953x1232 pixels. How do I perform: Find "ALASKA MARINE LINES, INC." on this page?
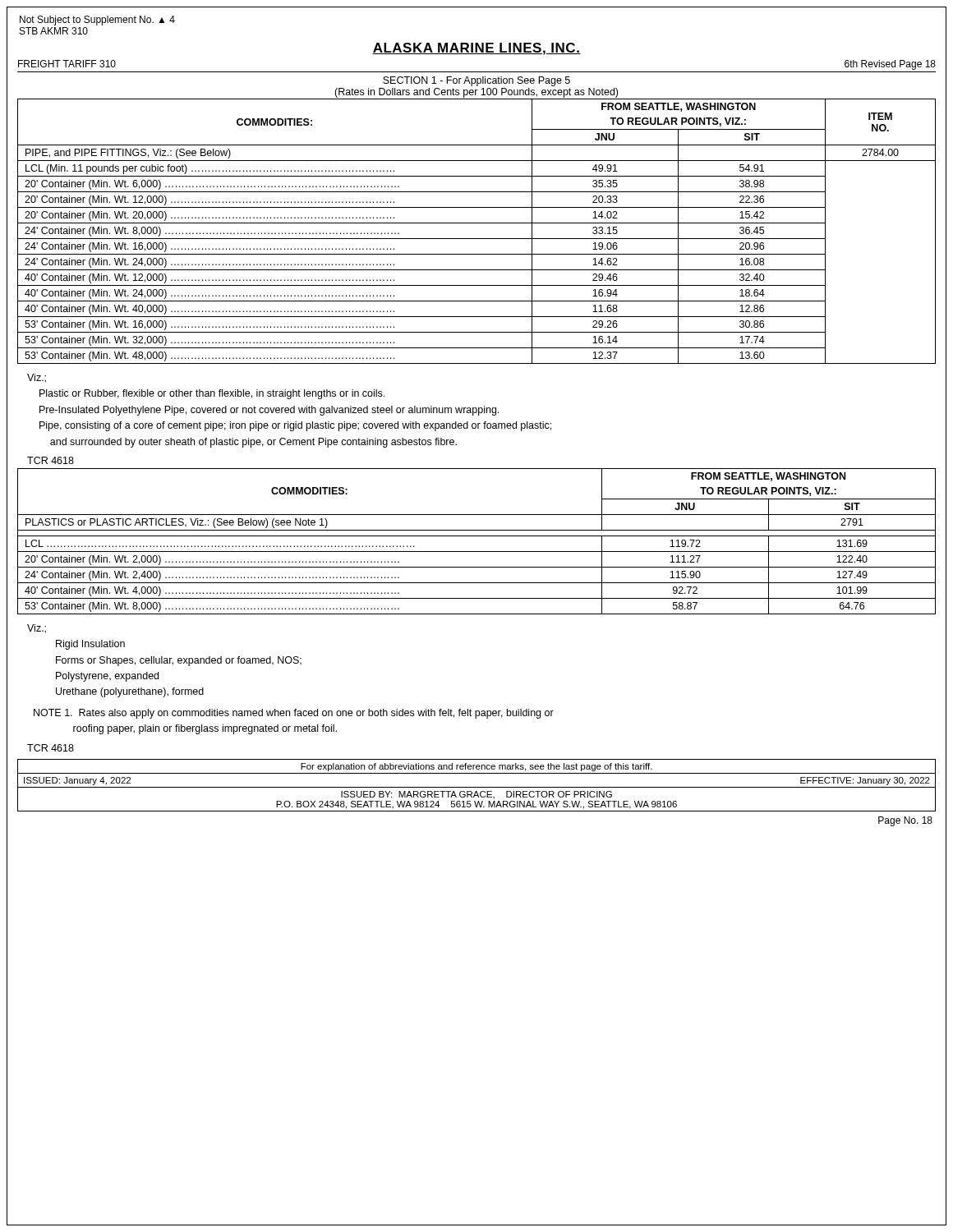[x=476, y=48]
